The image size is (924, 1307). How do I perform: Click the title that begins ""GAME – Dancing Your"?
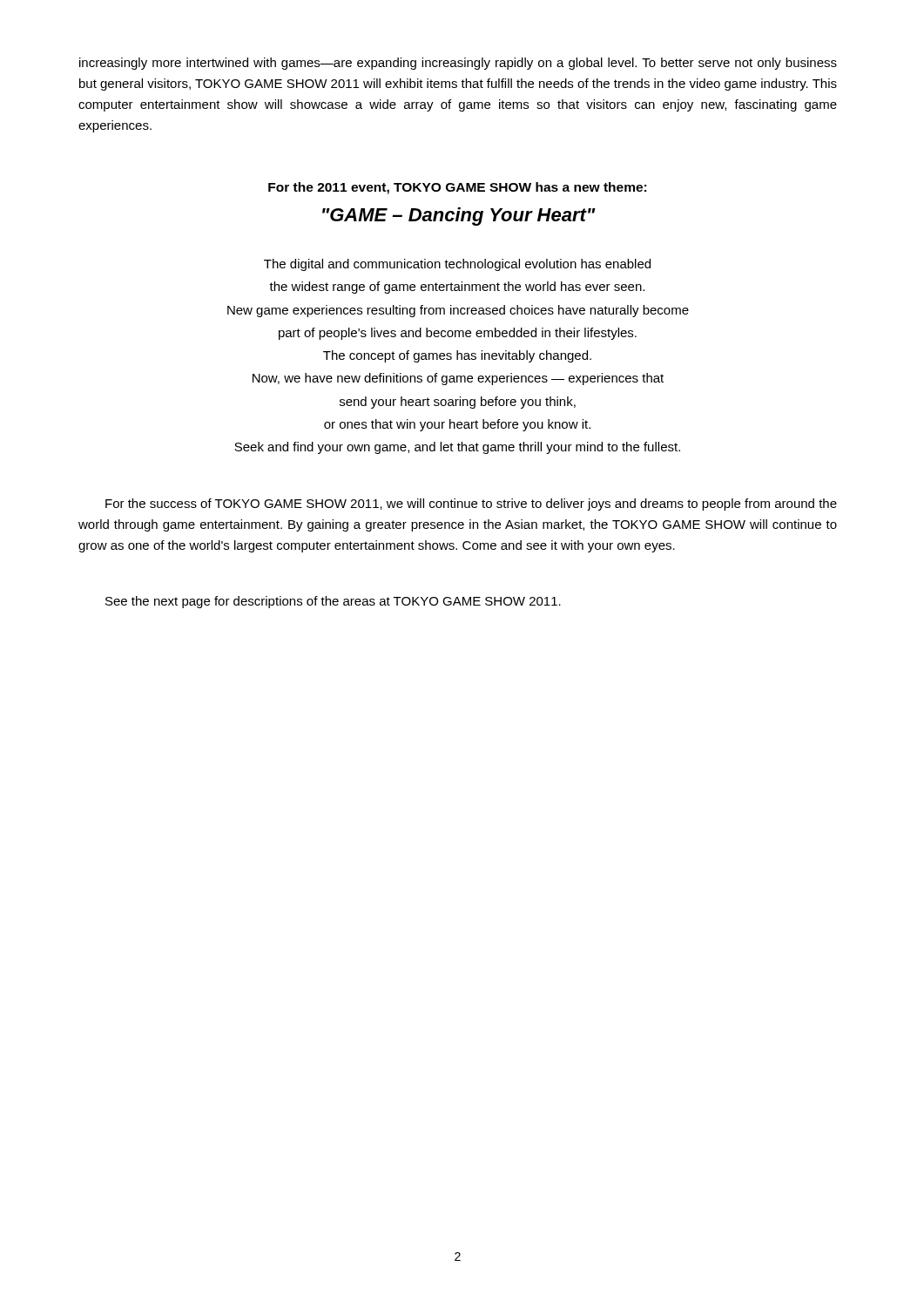[x=458, y=215]
